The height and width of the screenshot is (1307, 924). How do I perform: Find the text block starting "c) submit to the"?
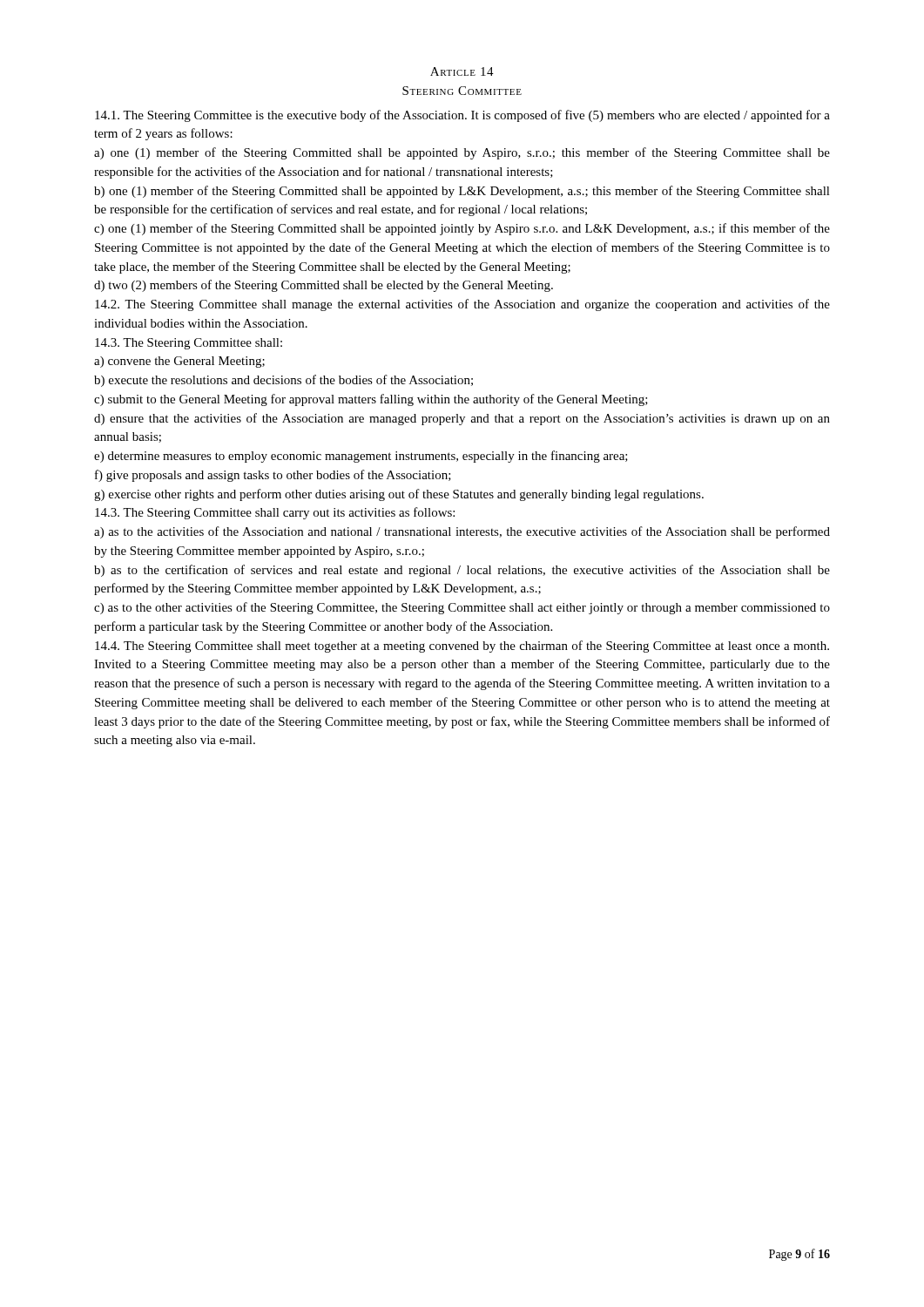[x=371, y=399]
